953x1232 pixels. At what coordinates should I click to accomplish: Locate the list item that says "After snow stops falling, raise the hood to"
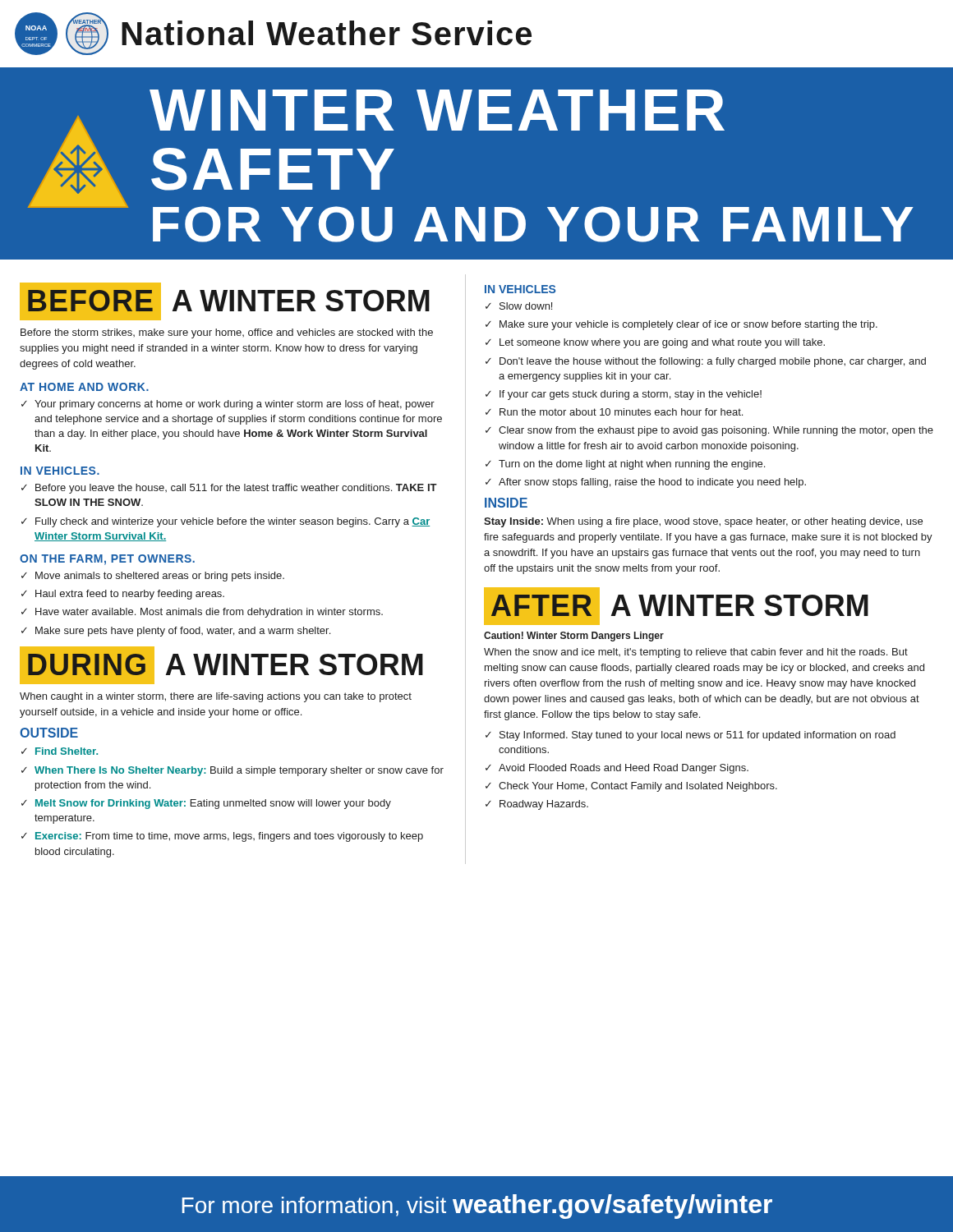(x=653, y=482)
